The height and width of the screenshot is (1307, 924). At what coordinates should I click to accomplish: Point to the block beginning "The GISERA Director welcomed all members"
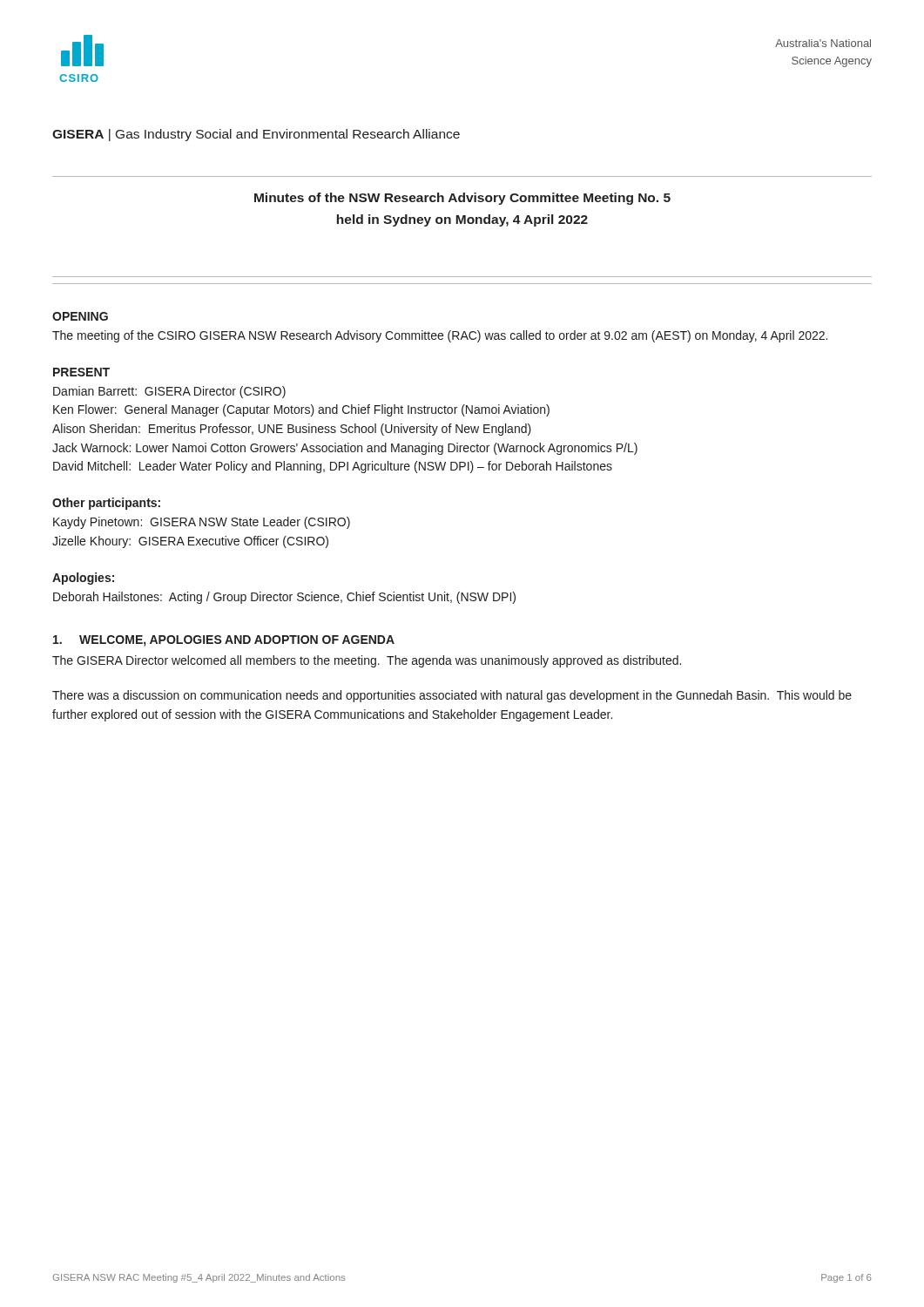[x=367, y=661]
